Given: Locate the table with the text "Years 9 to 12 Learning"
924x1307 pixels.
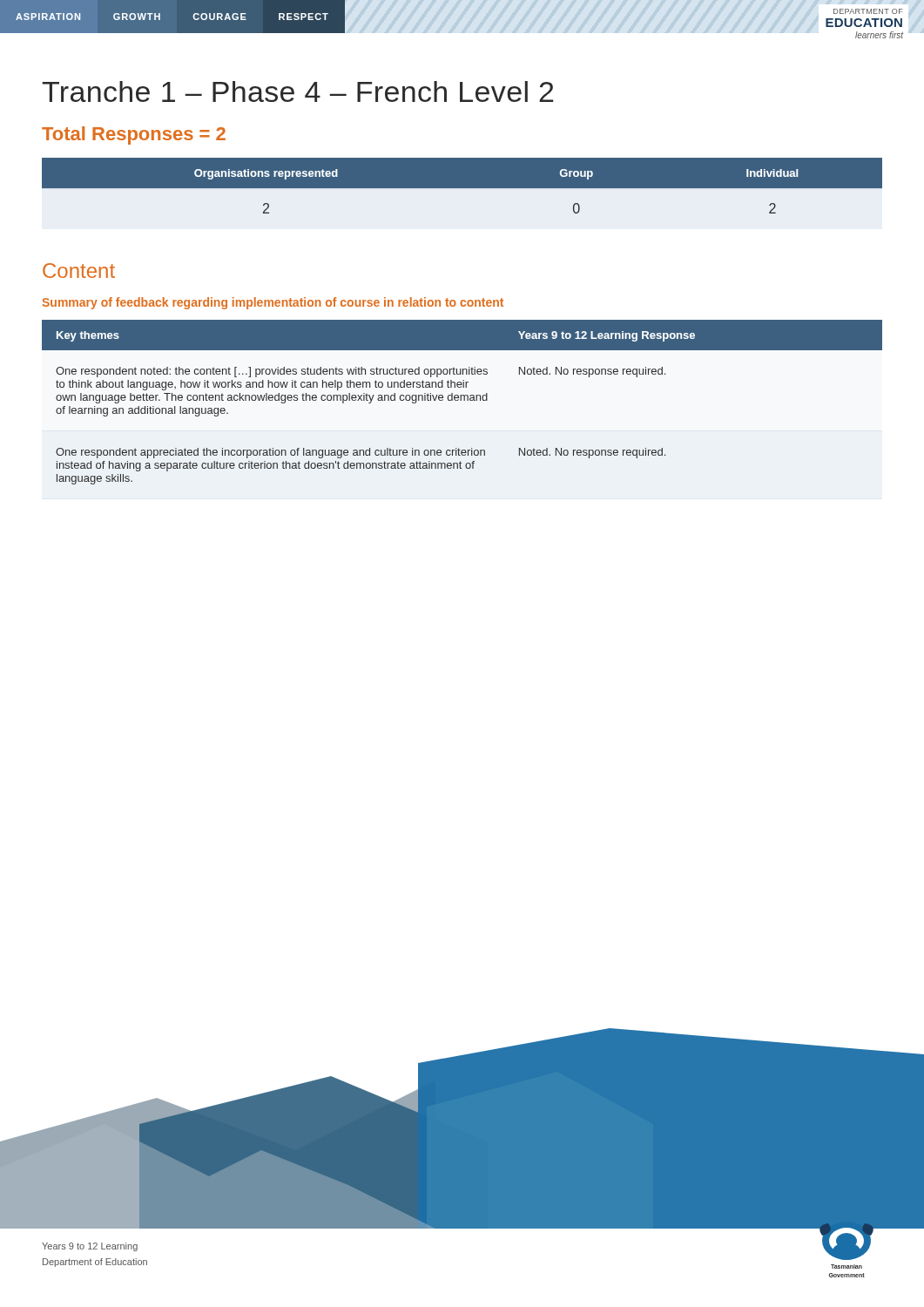Looking at the screenshot, I should [462, 410].
